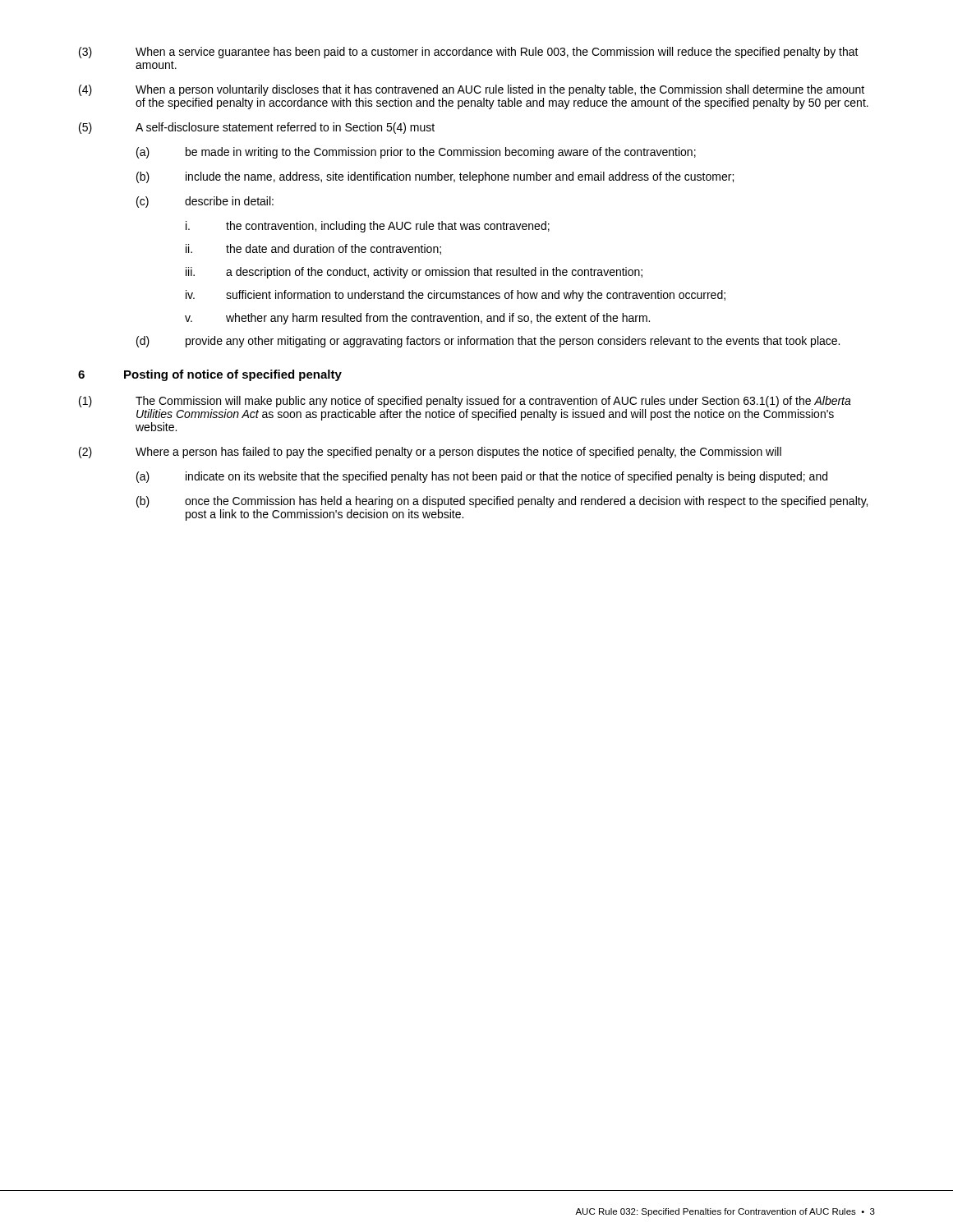953x1232 pixels.
Task: Locate the text starting "ii. the date"
Action: tap(313, 249)
